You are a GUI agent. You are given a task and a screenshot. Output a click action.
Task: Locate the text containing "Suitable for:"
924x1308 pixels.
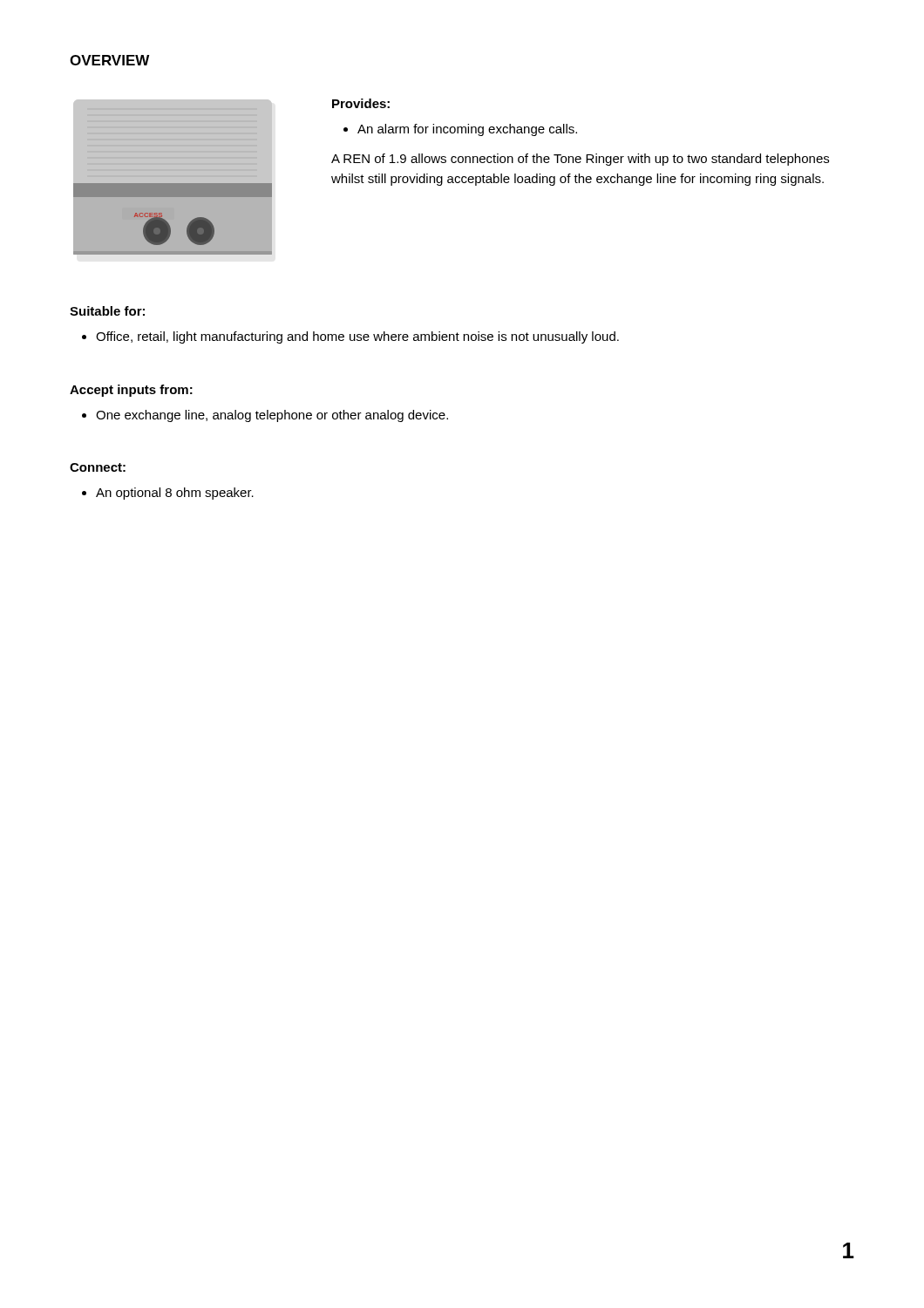click(x=108, y=311)
